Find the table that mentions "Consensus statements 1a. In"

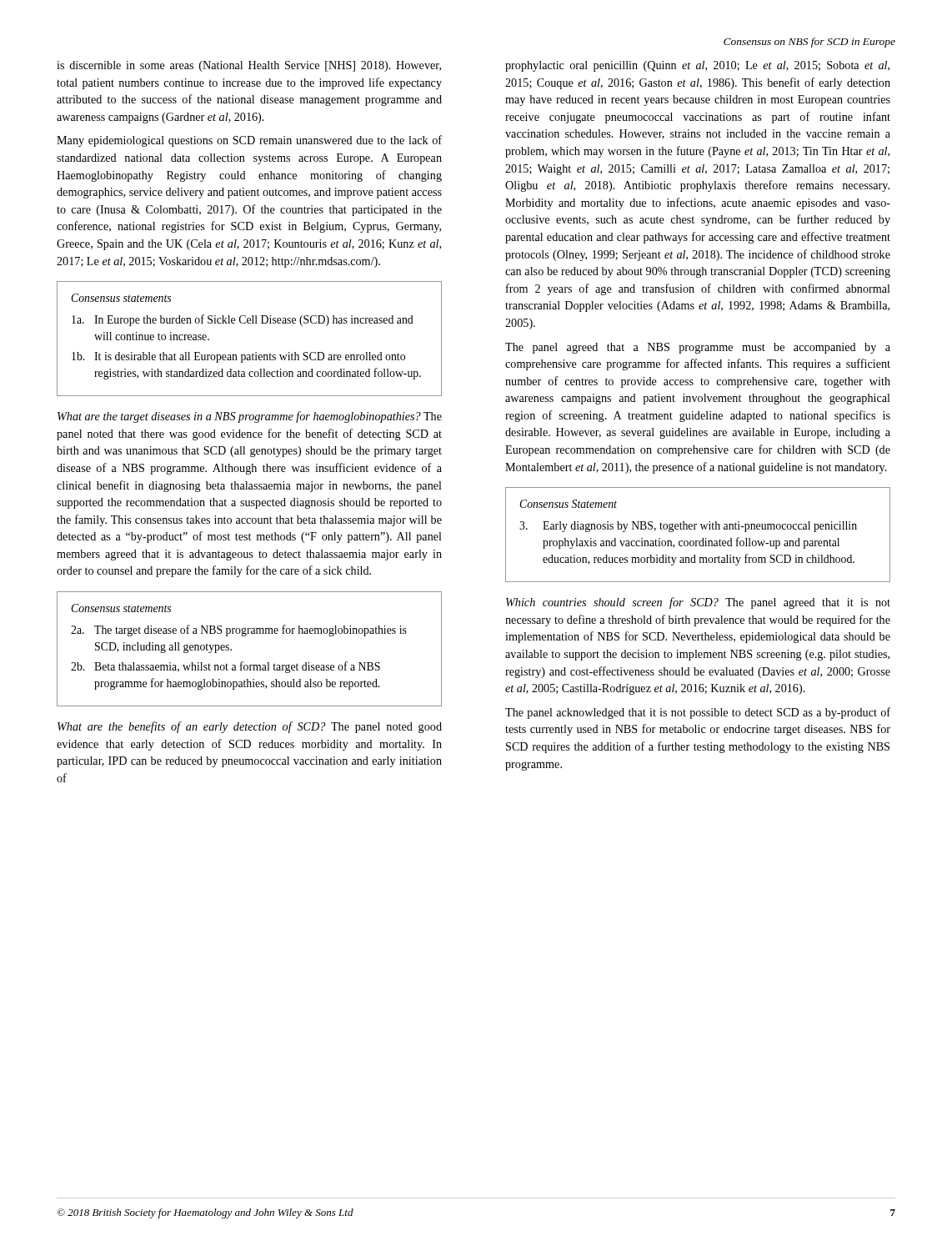coord(249,339)
